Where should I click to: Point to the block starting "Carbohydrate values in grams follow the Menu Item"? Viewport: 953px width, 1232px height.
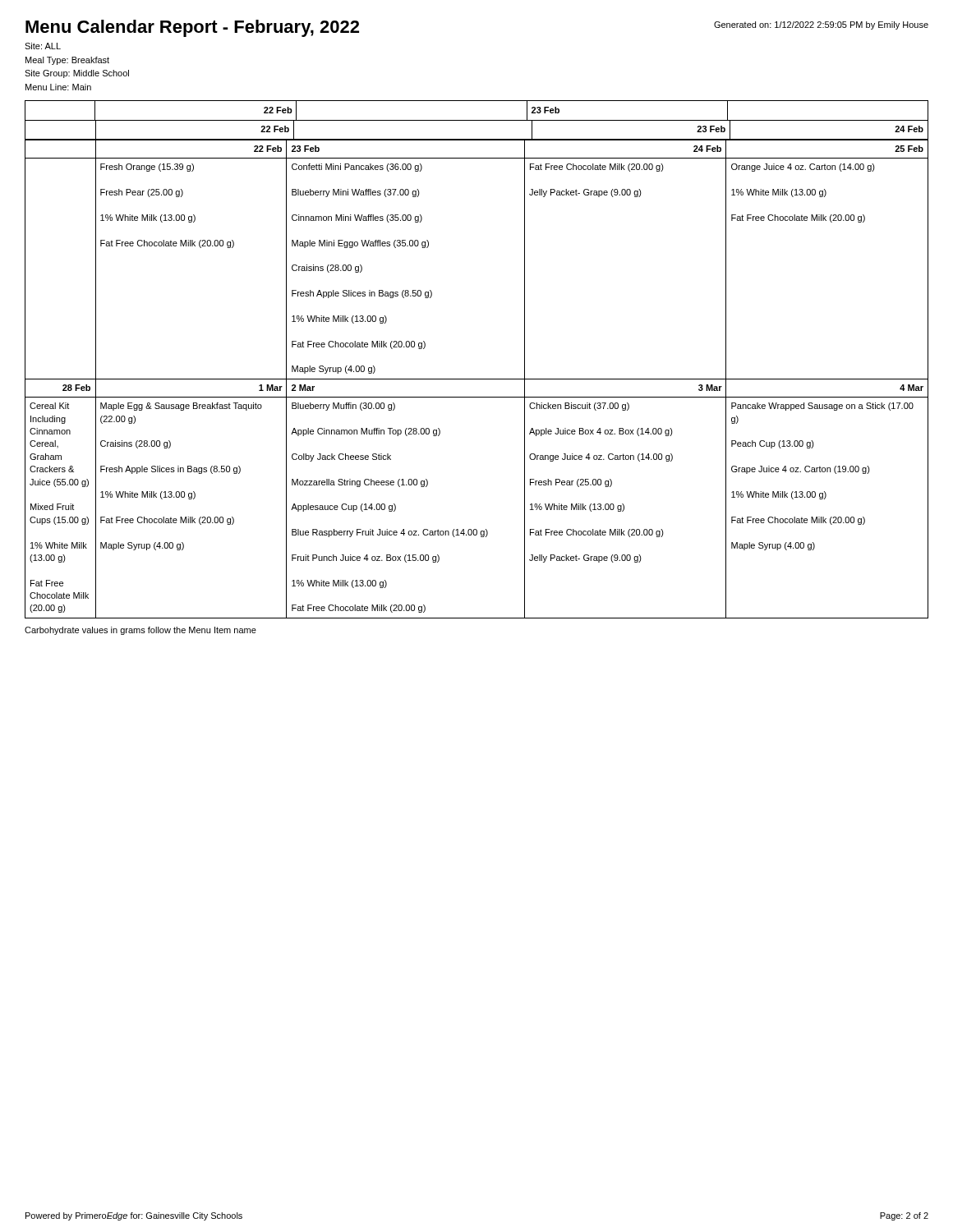click(x=140, y=630)
